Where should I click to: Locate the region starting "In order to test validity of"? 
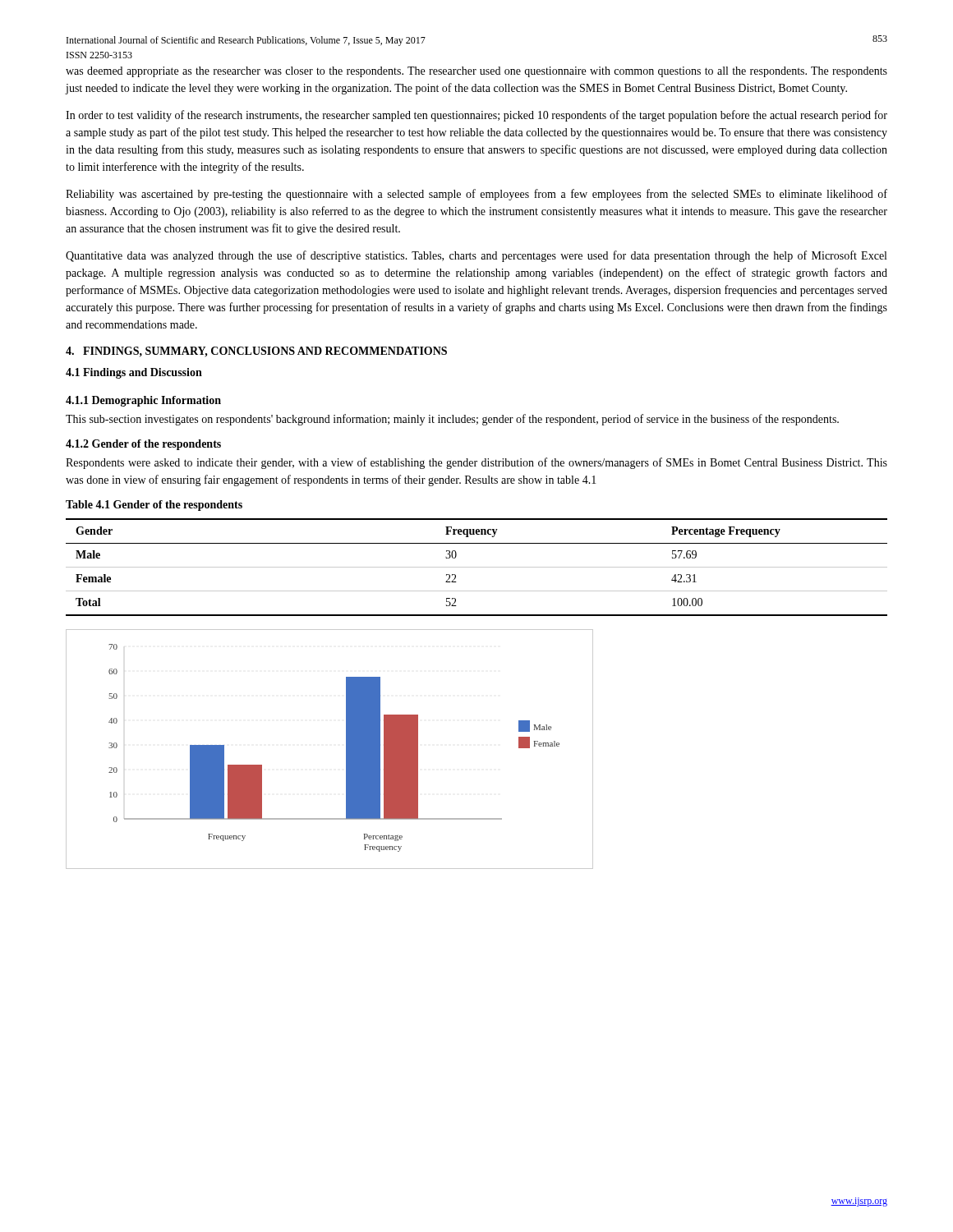click(476, 141)
